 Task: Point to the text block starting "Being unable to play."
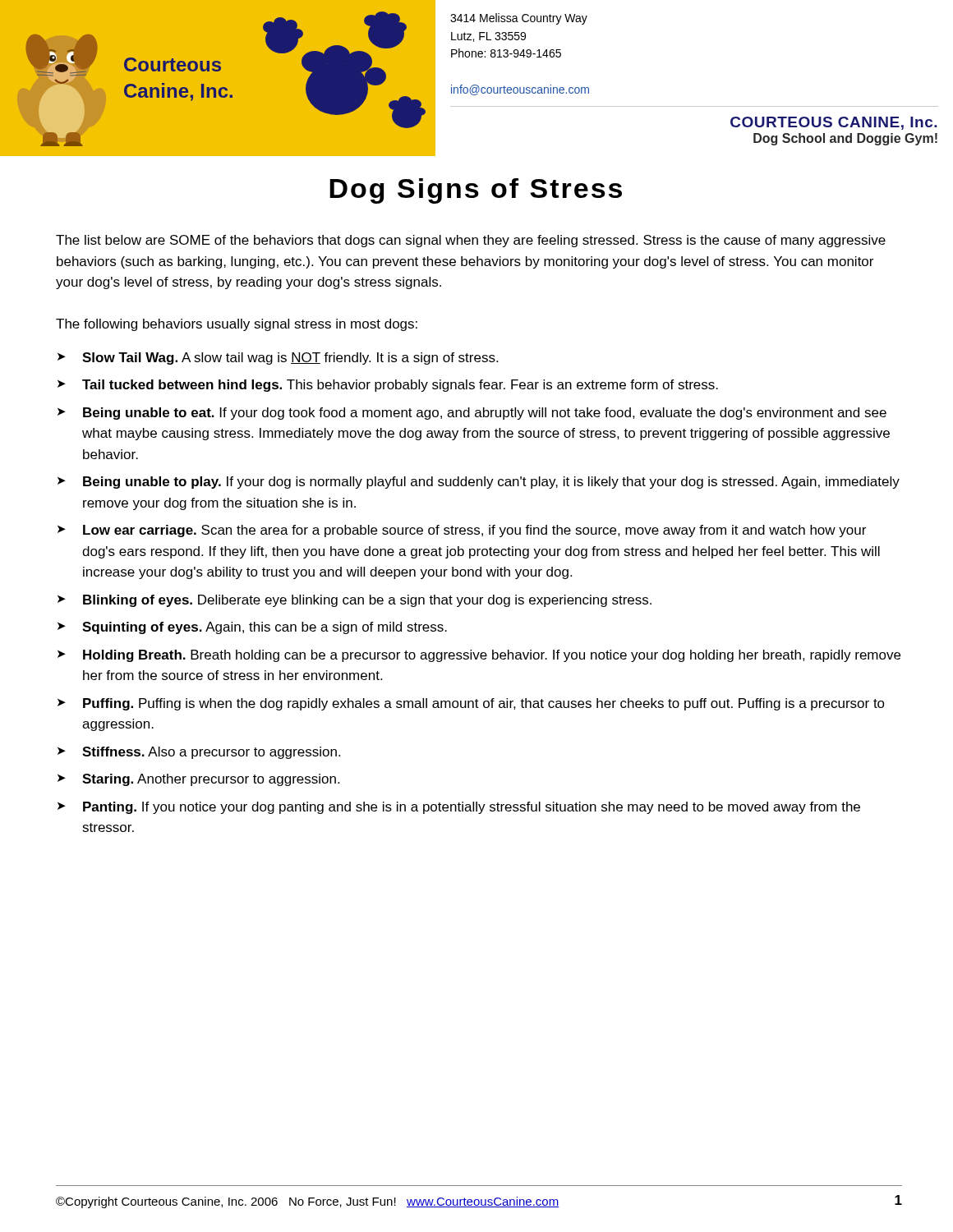click(491, 492)
